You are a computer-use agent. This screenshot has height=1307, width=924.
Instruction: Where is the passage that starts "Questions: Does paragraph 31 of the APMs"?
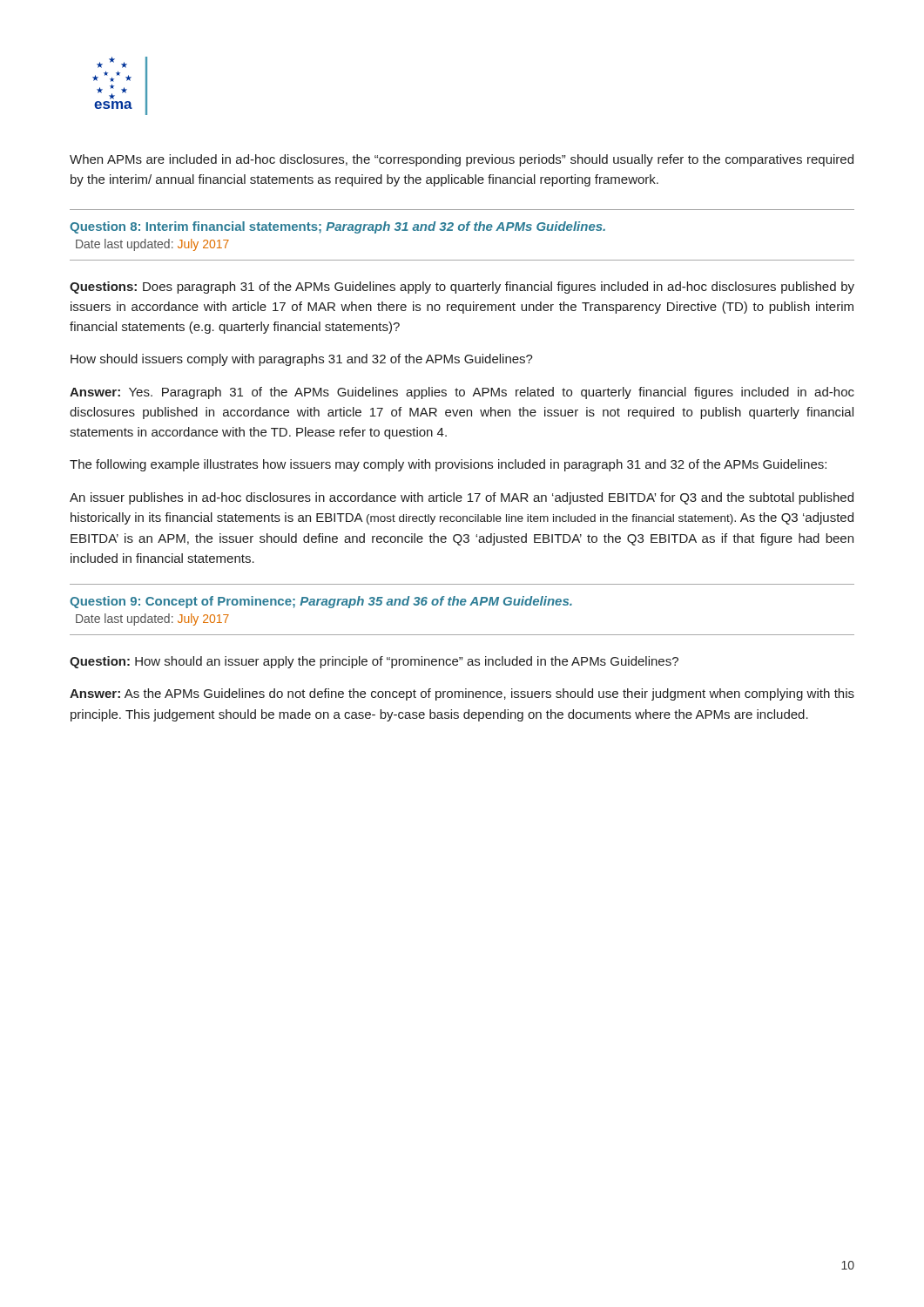(462, 306)
